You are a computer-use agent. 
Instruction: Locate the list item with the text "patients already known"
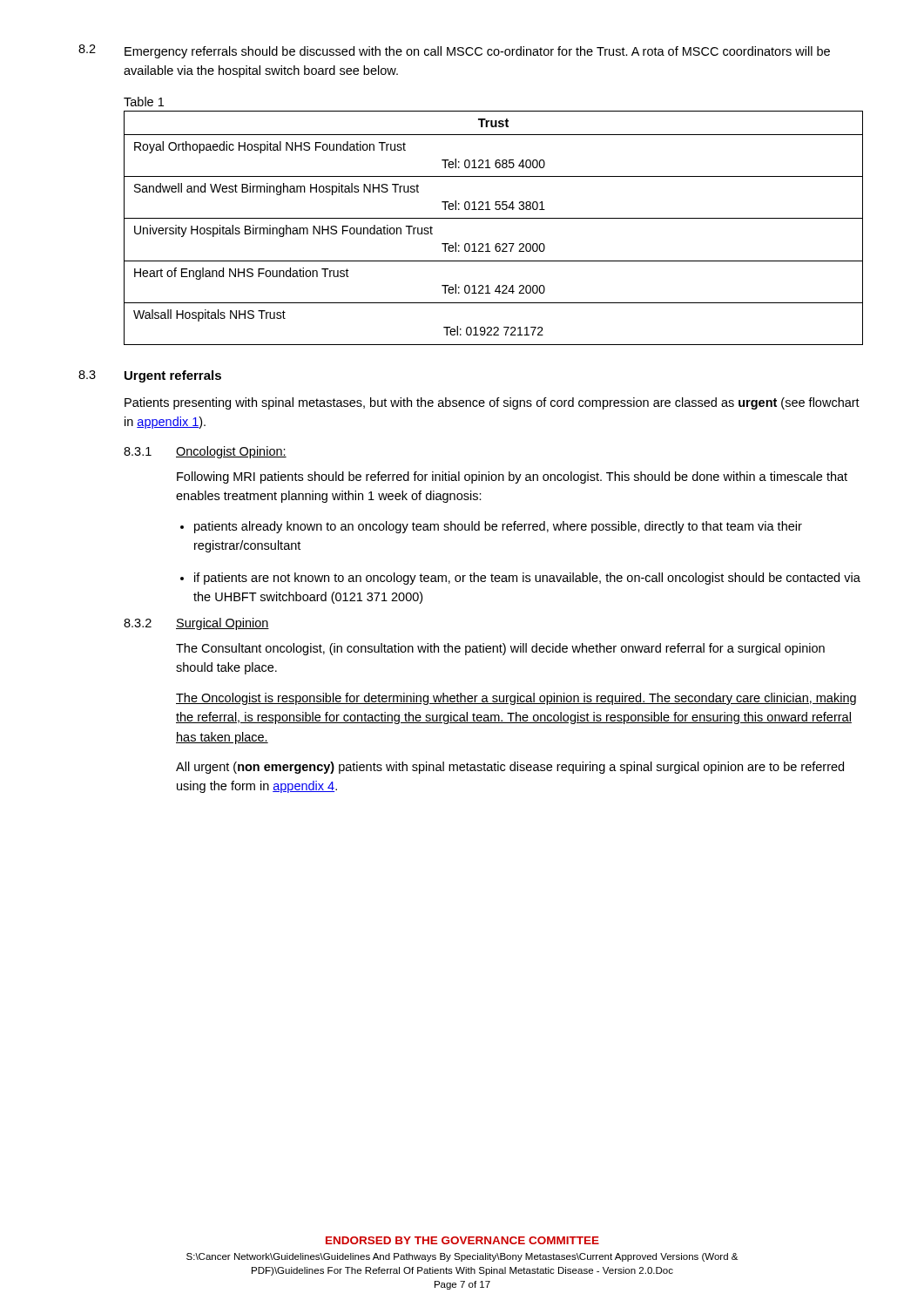(x=528, y=562)
